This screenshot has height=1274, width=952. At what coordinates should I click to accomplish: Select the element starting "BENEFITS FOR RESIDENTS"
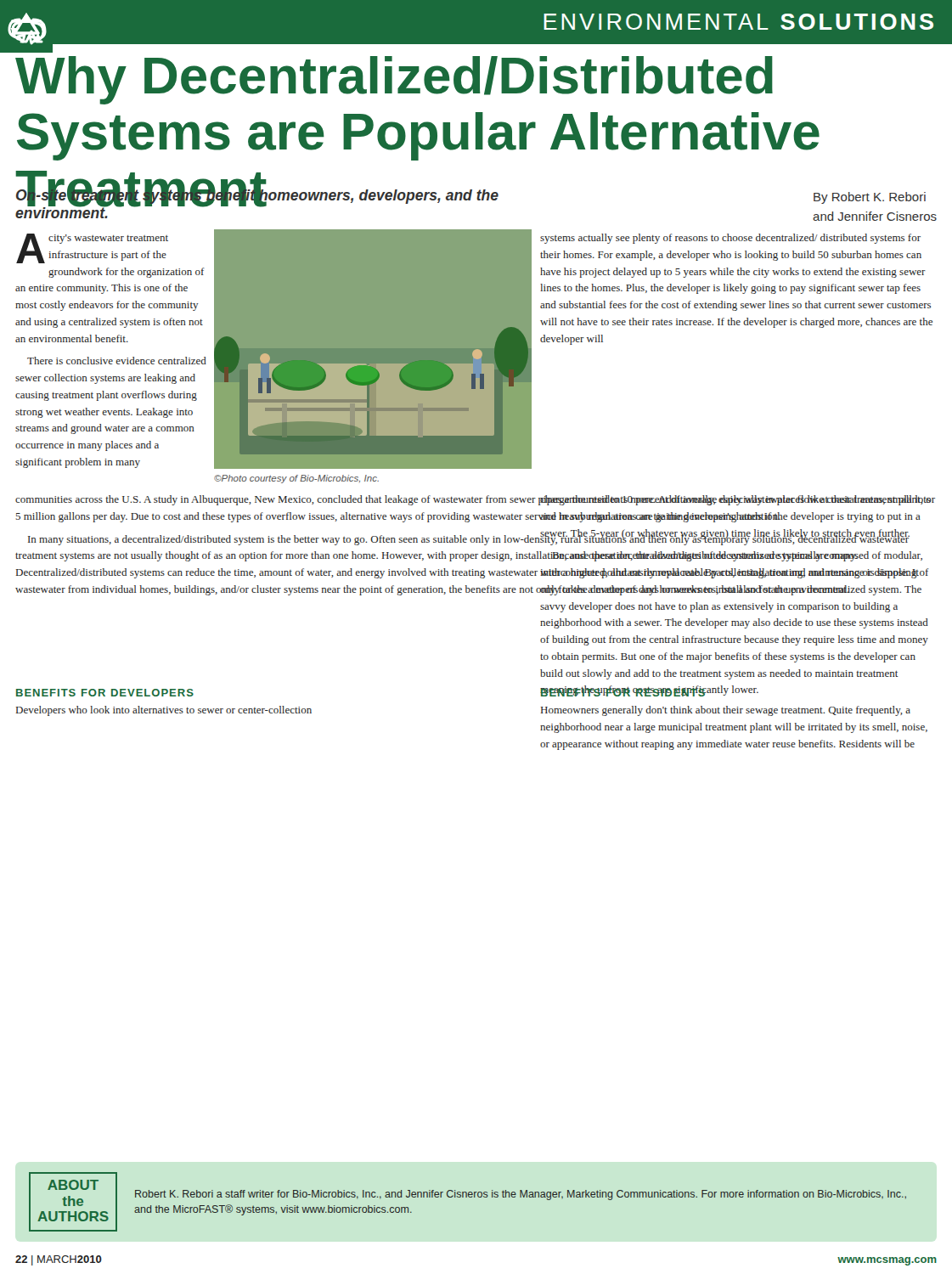point(623,693)
